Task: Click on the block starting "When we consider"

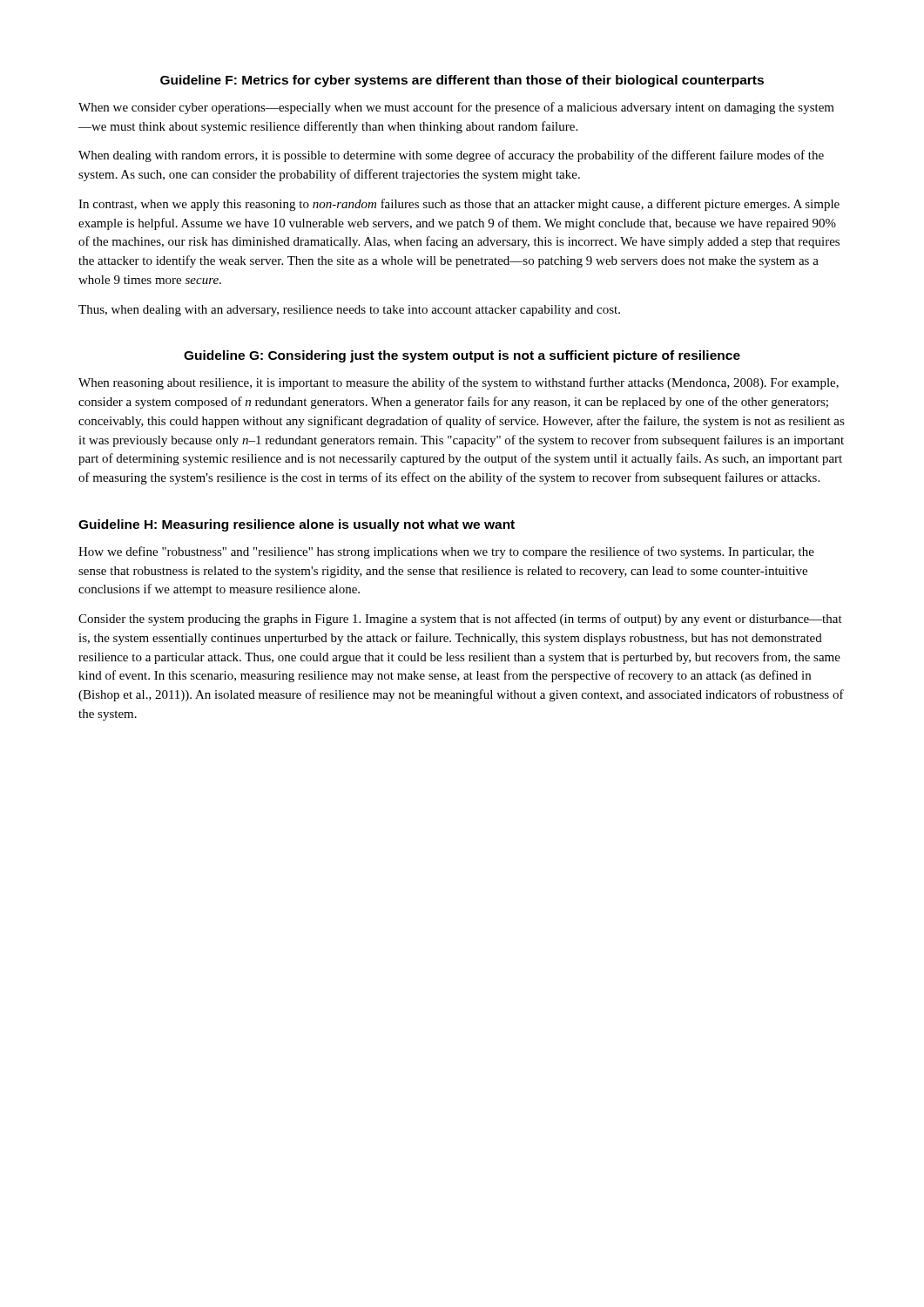Action: pos(456,117)
